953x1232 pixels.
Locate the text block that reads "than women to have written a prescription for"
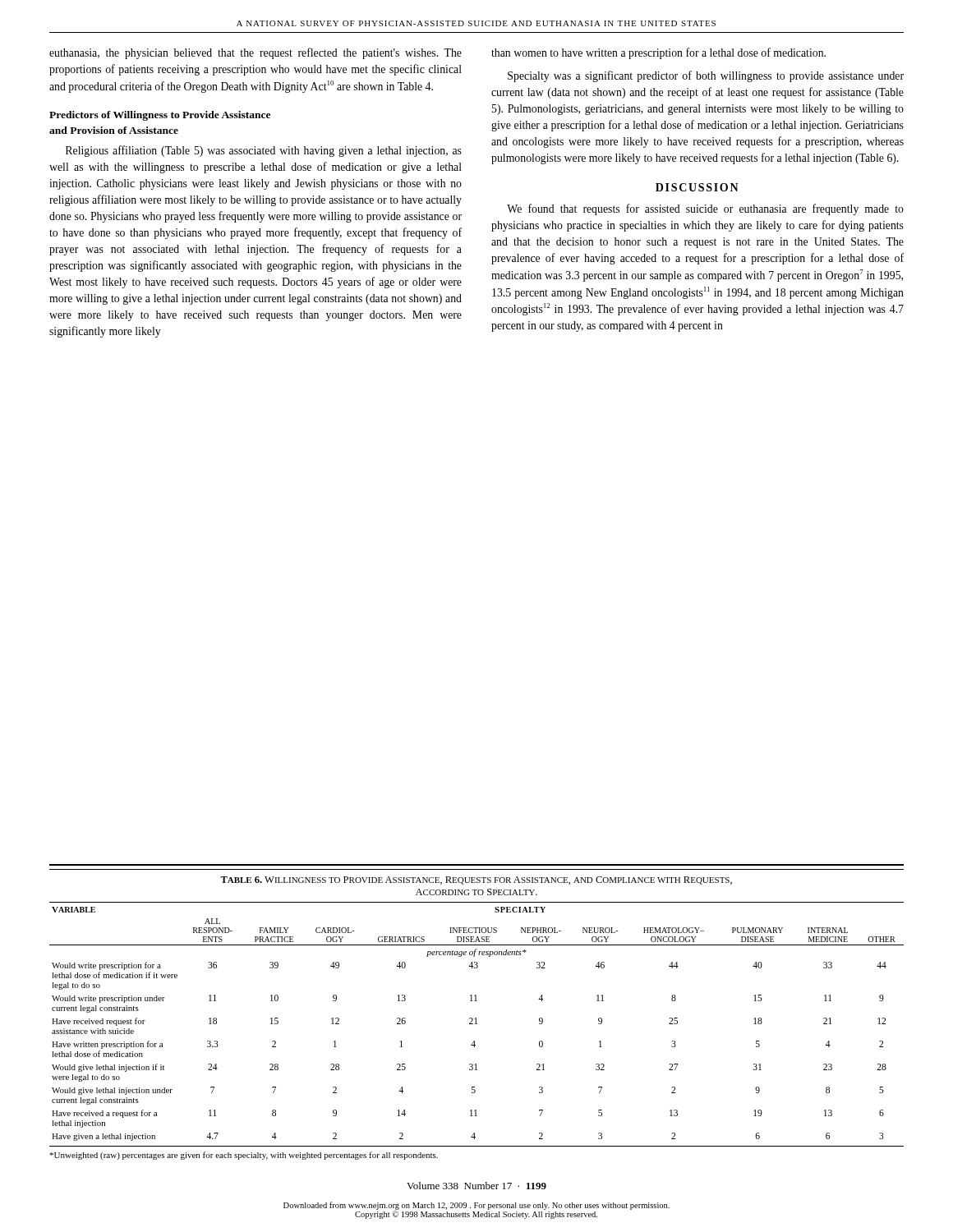coord(698,106)
